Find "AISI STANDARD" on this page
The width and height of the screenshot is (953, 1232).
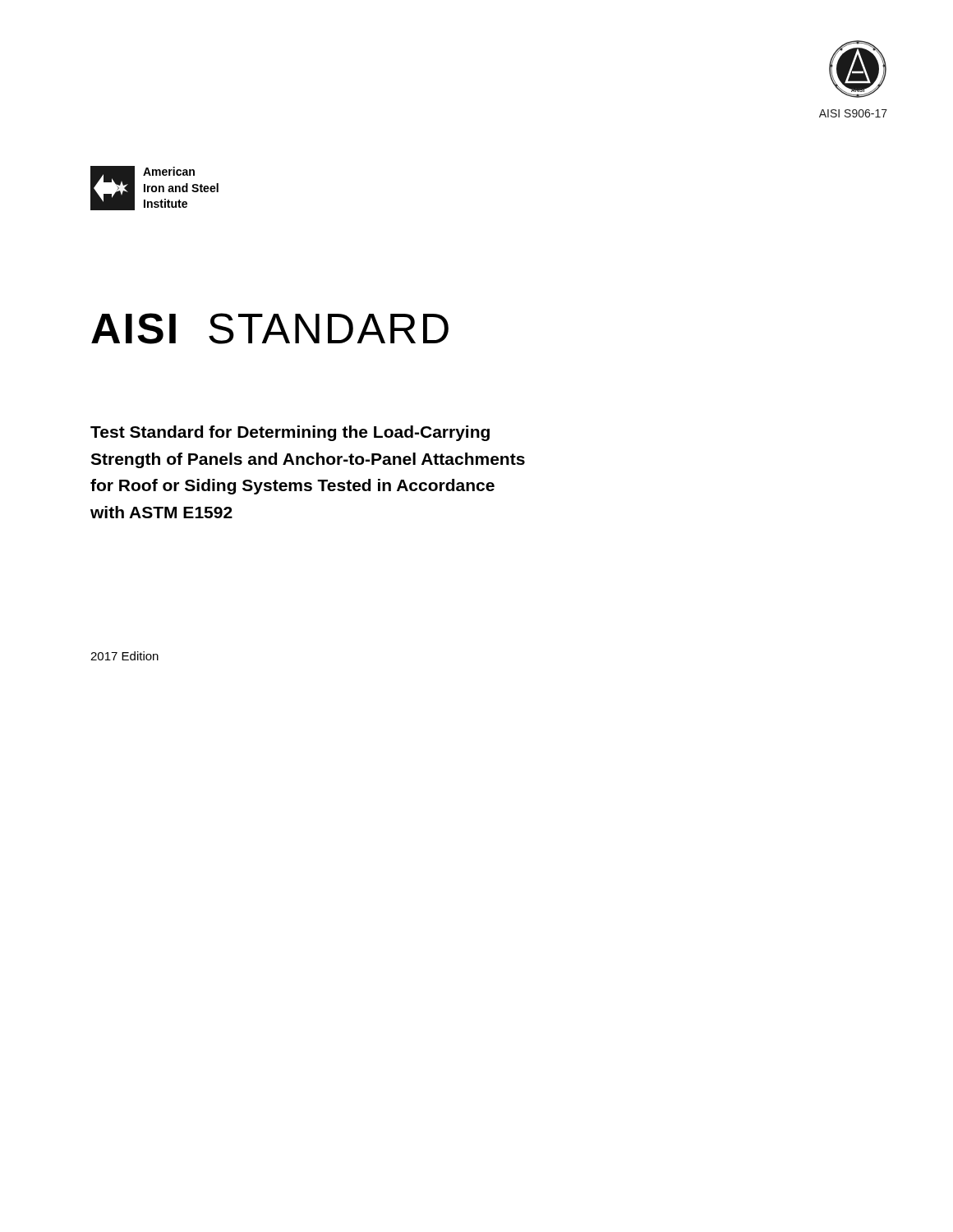tap(271, 329)
